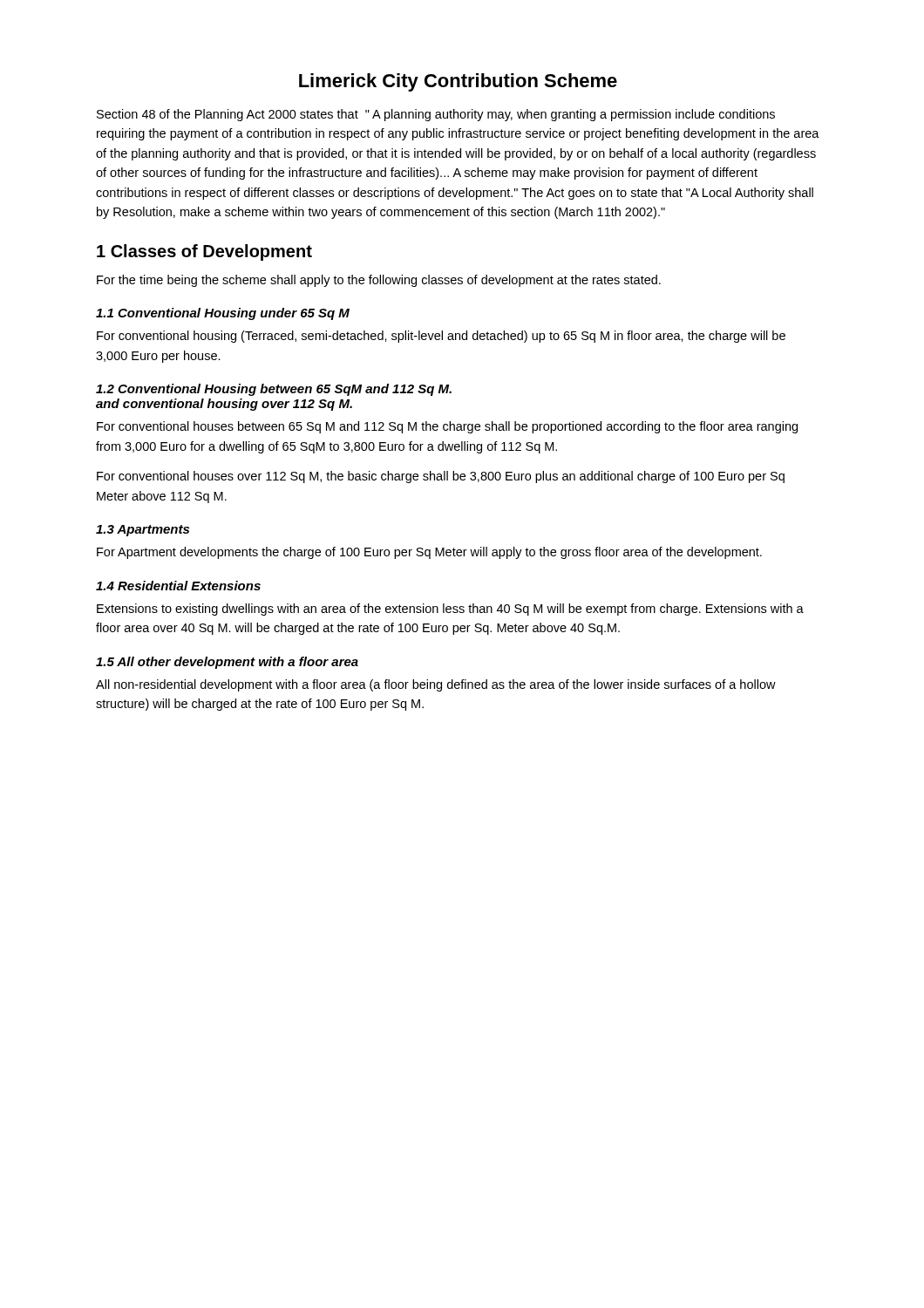The image size is (924, 1308).
Task: Point to the region starting "1 Classes of"
Action: click(x=204, y=251)
